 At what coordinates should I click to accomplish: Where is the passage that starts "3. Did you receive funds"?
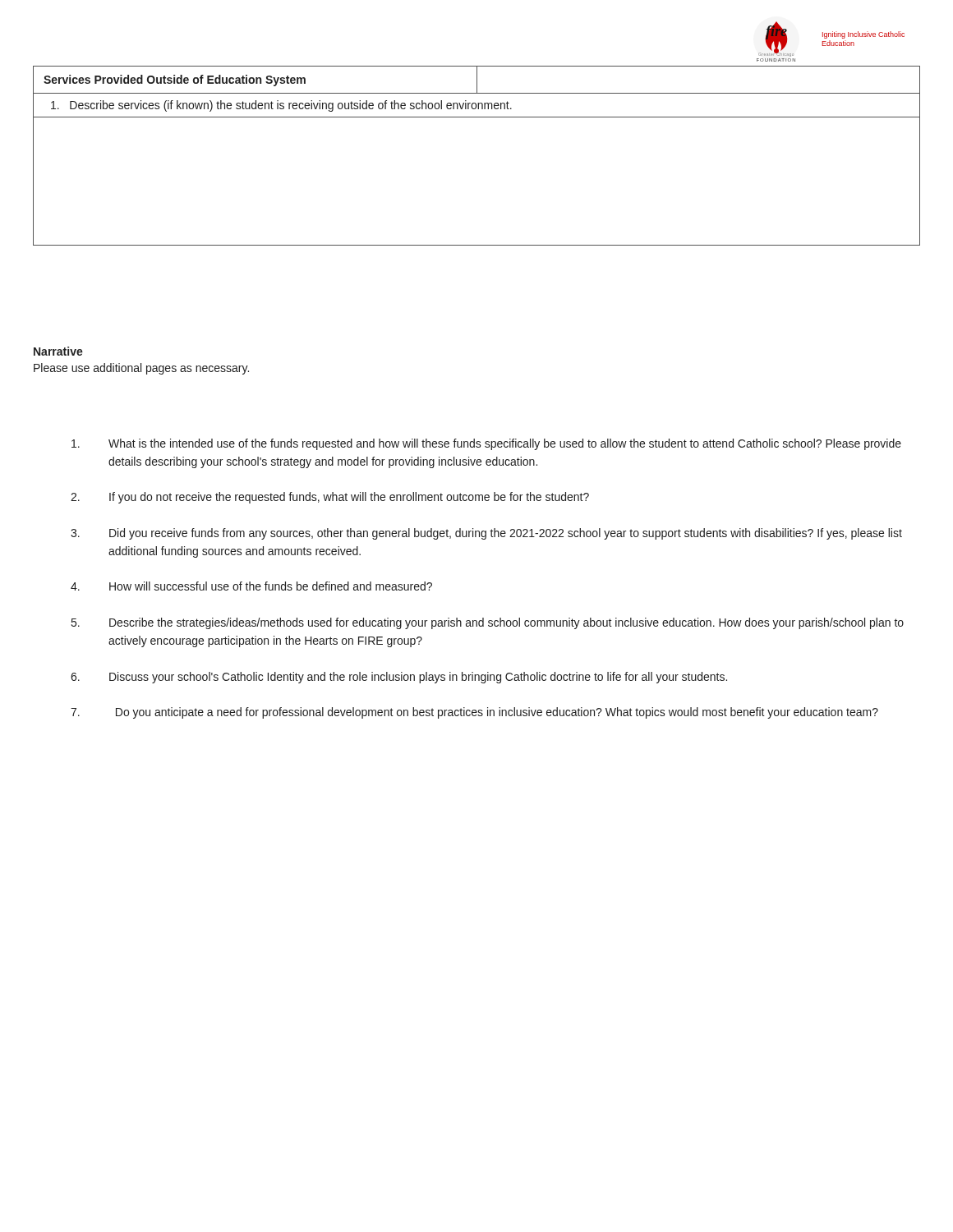tap(476, 543)
